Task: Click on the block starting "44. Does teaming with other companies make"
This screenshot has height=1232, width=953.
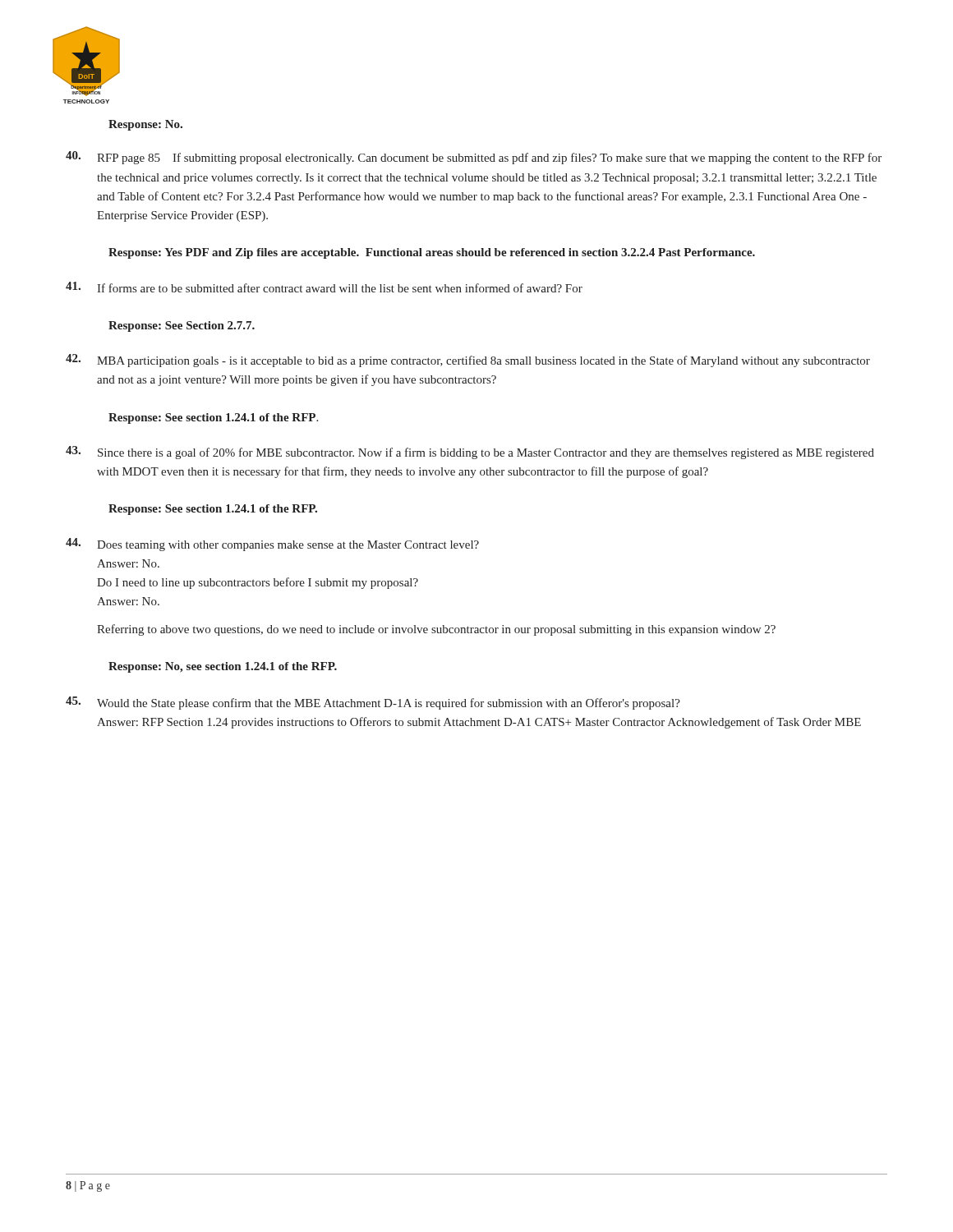Action: [x=272, y=545]
